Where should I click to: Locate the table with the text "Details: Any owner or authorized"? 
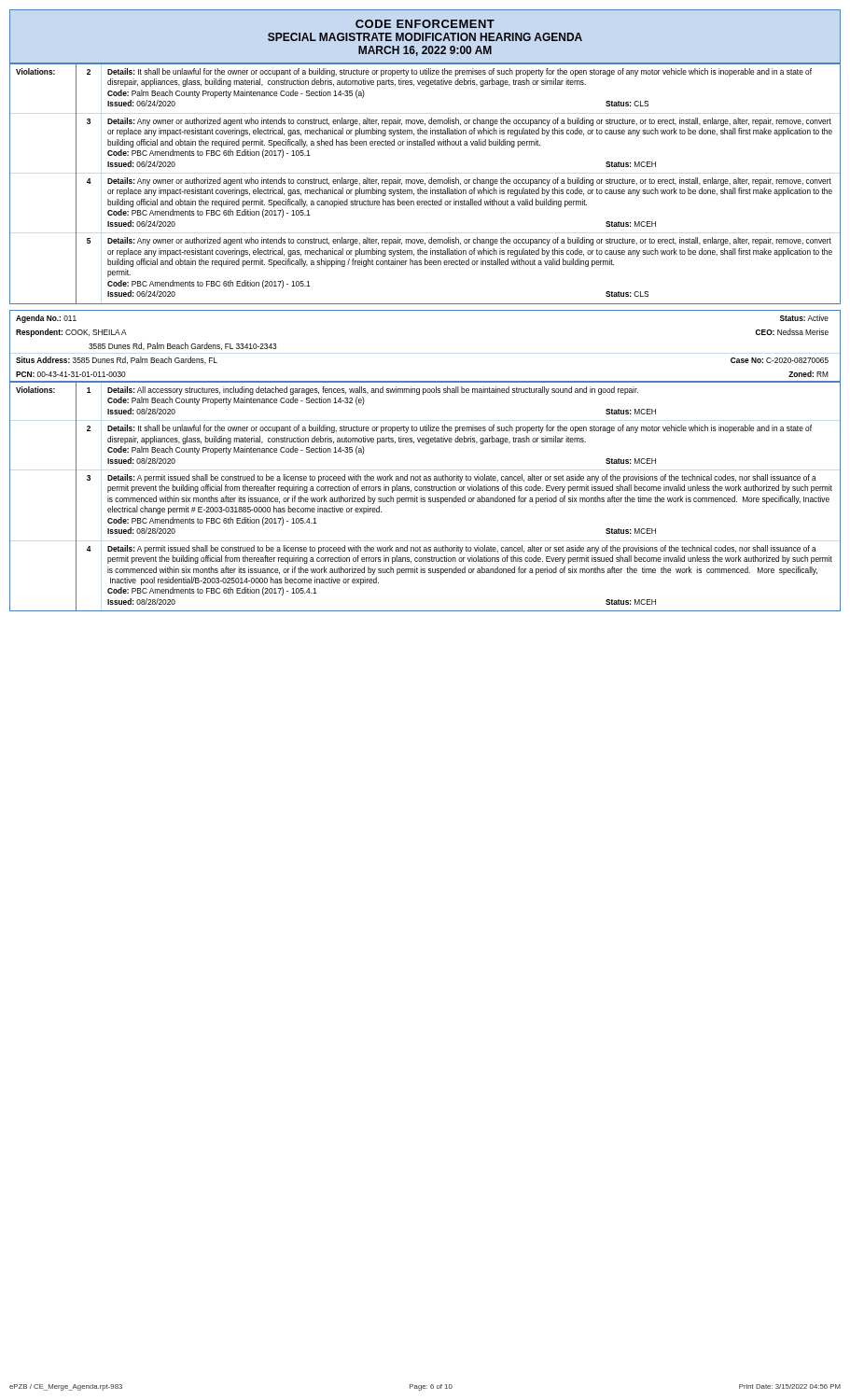point(425,184)
